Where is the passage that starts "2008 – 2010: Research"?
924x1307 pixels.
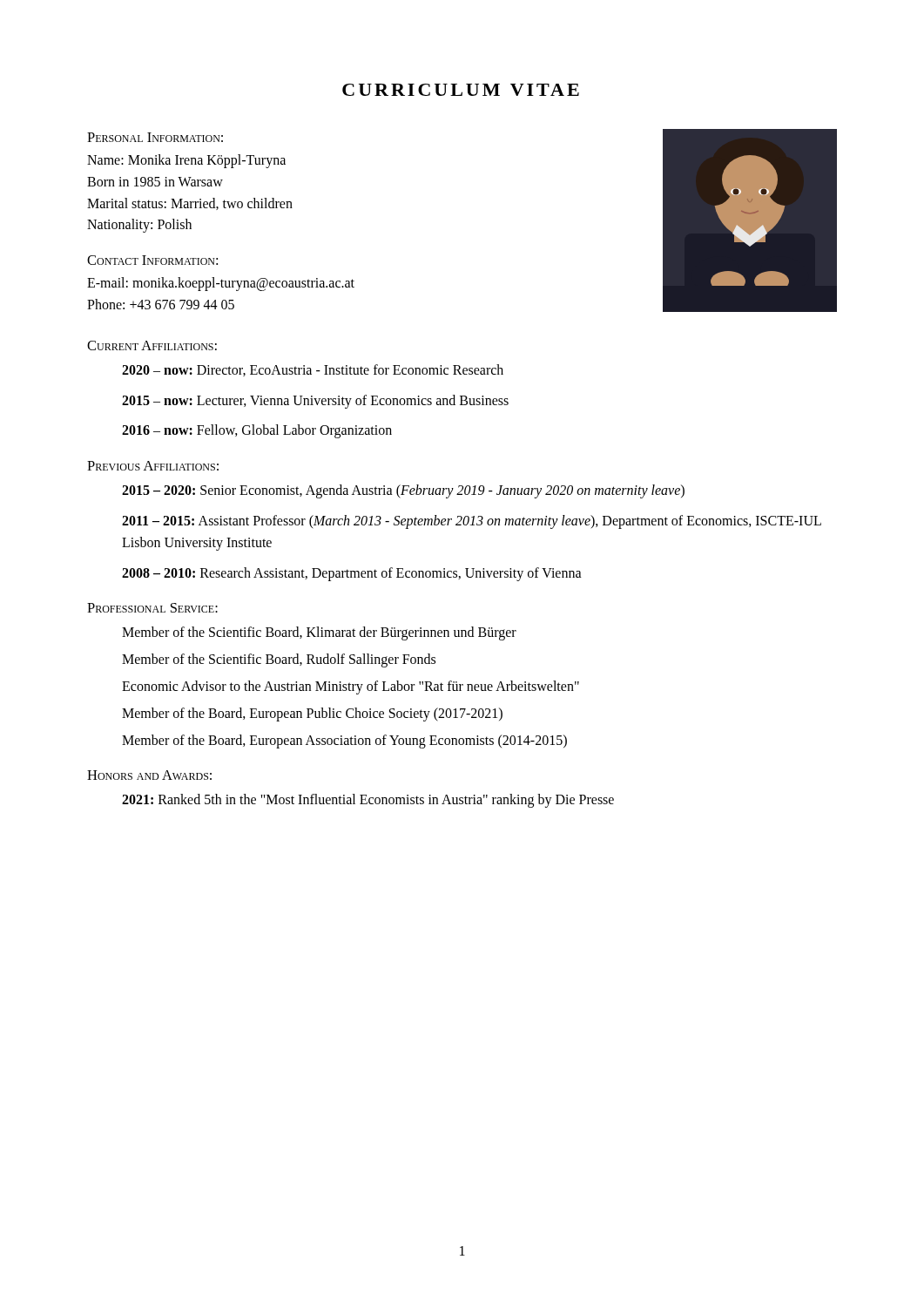click(x=352, y=573)
